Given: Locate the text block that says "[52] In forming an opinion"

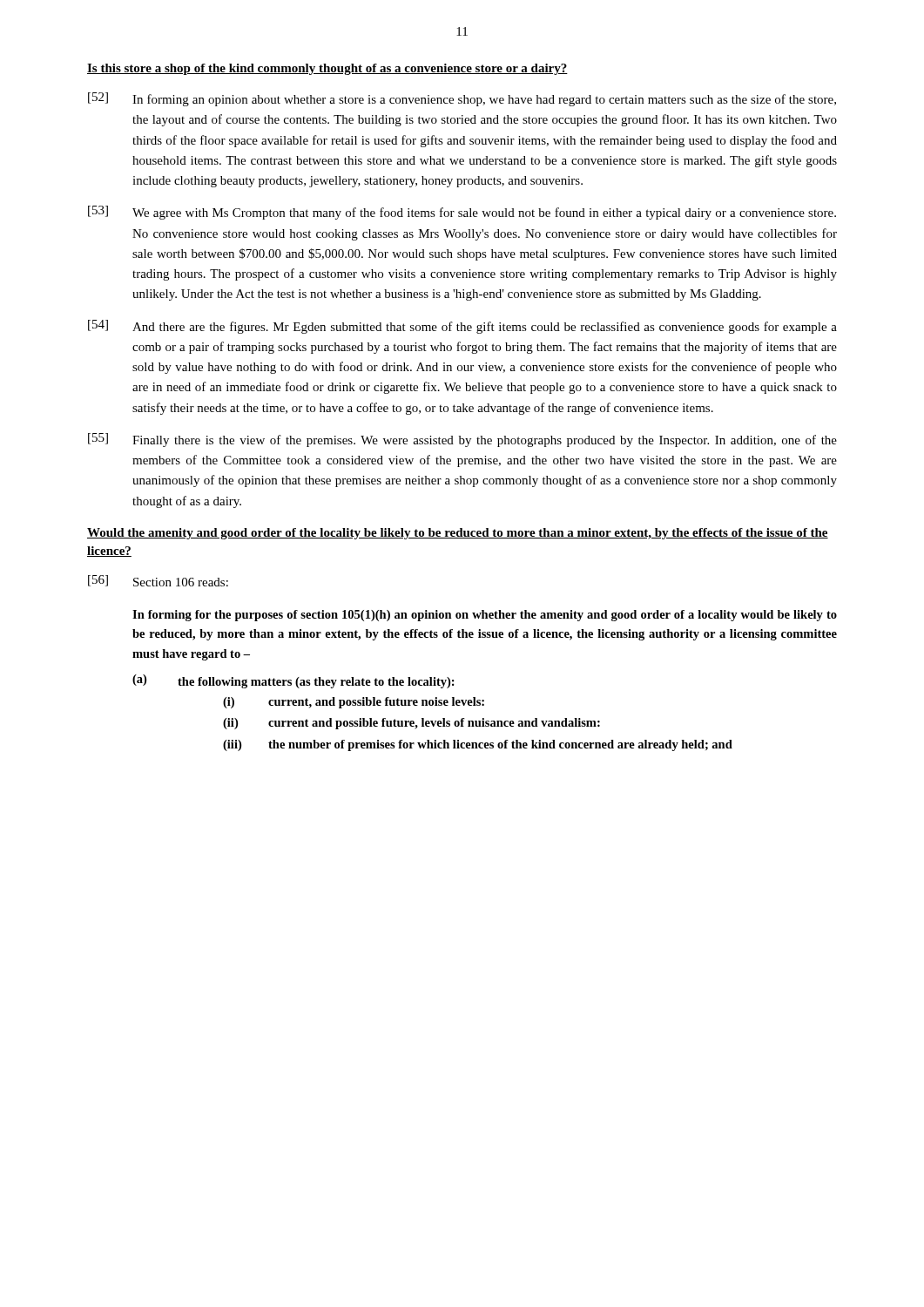Looking at the screenshot, I should [462, 140].
